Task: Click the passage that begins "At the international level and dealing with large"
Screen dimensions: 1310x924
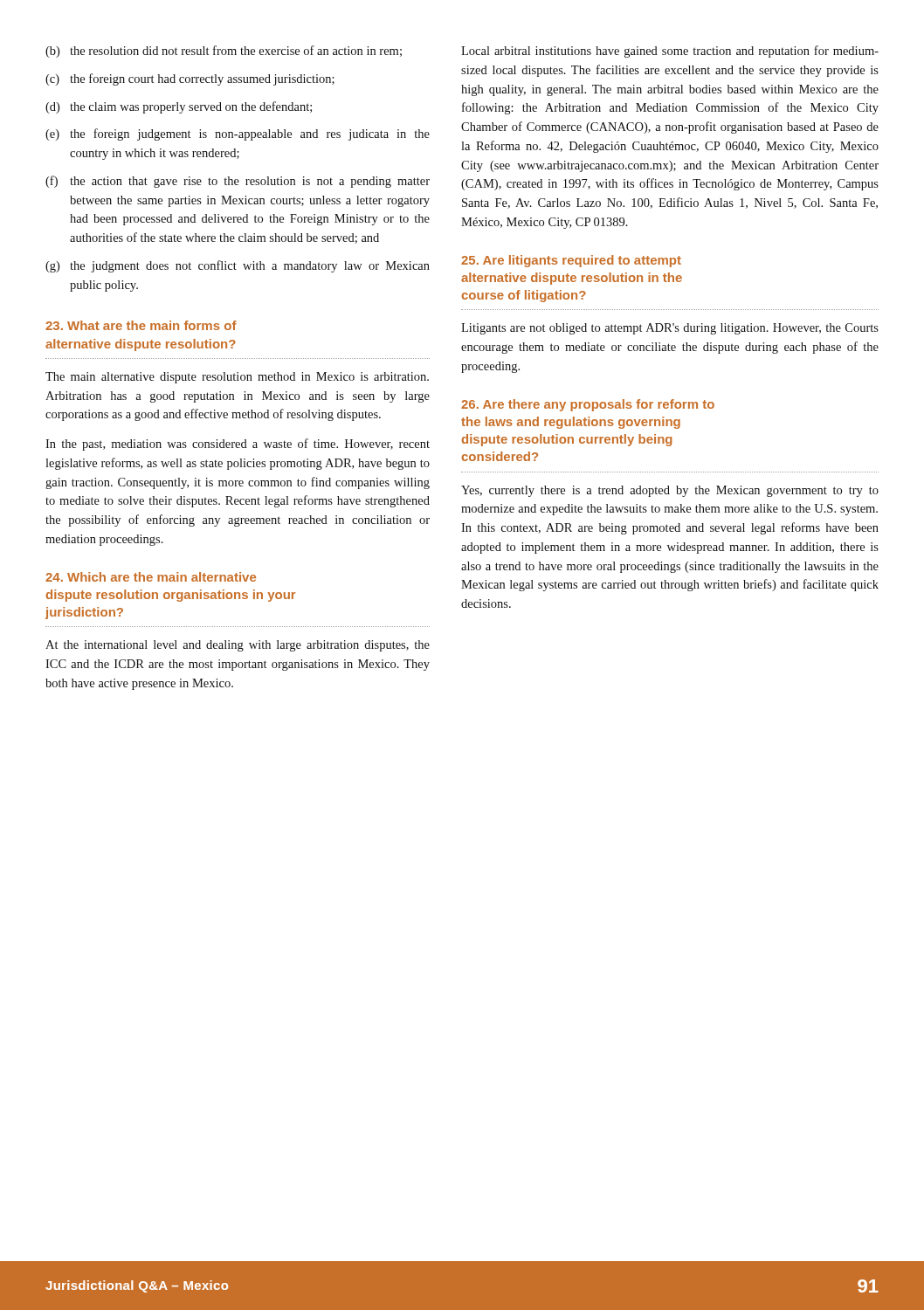Action: point(238,664)
